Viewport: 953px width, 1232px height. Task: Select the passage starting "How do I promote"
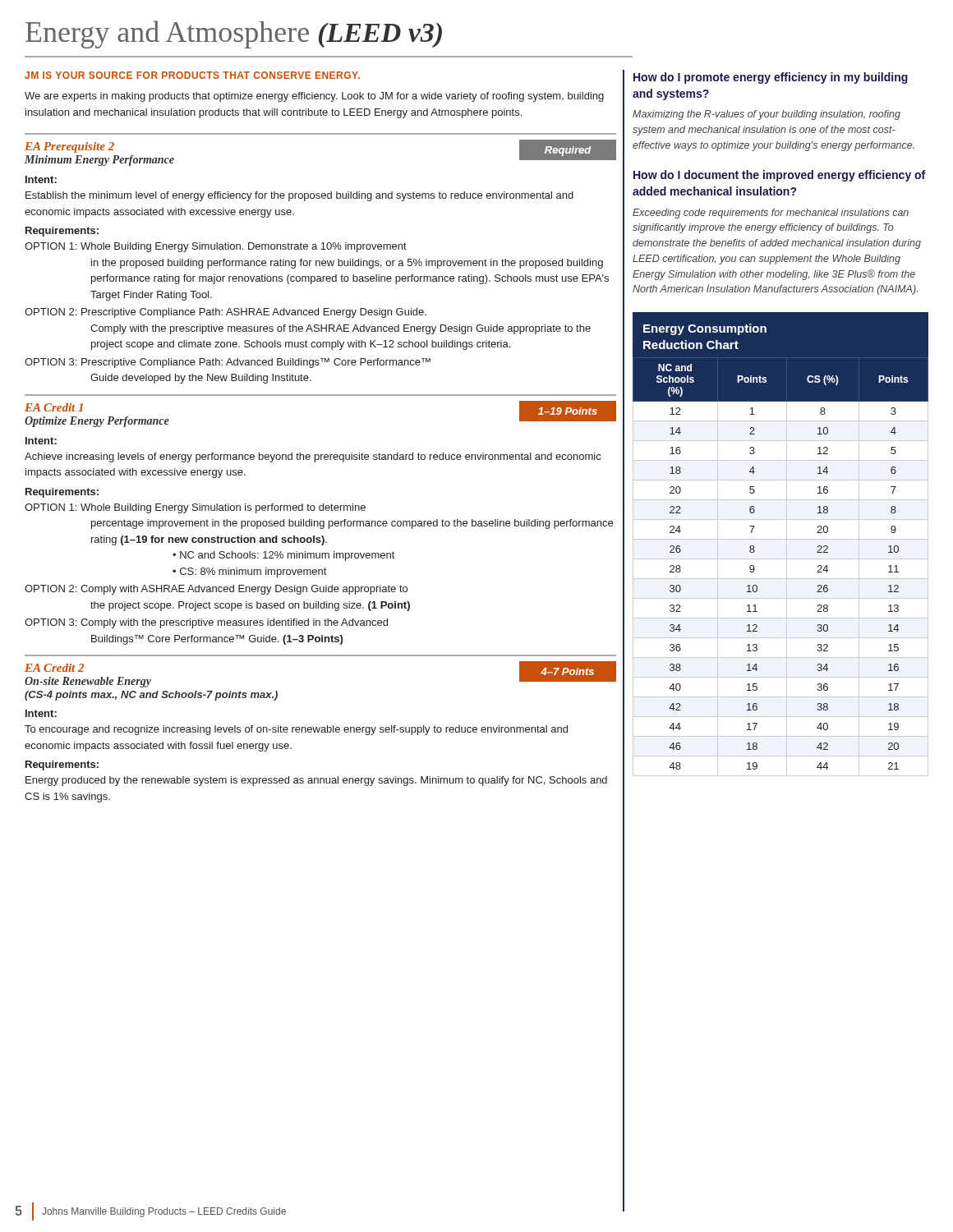(770, 85)
